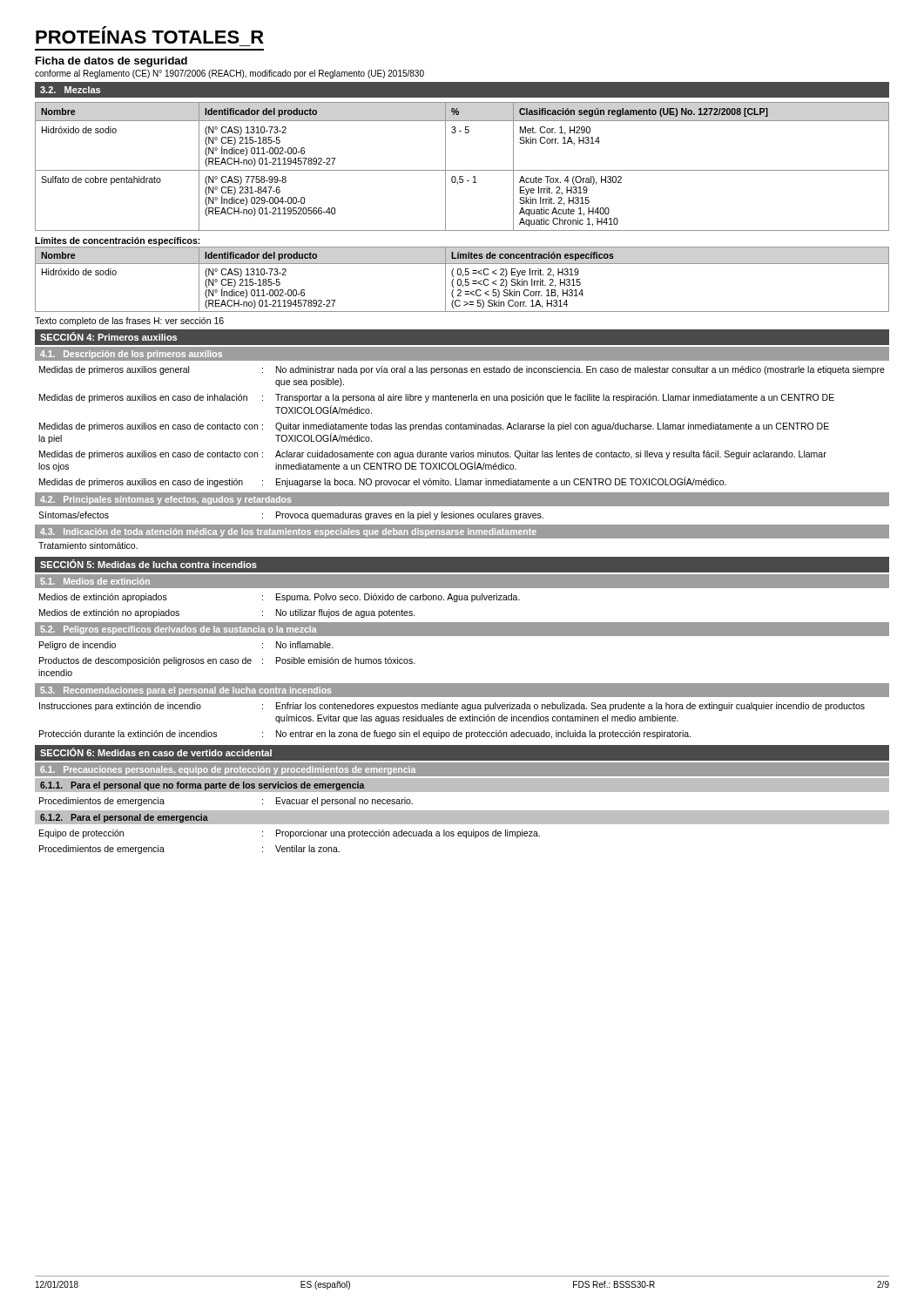924x1307 pixels.
Task: Select the element starting "6.1.2. Para el"
Action: click(124, 818)
